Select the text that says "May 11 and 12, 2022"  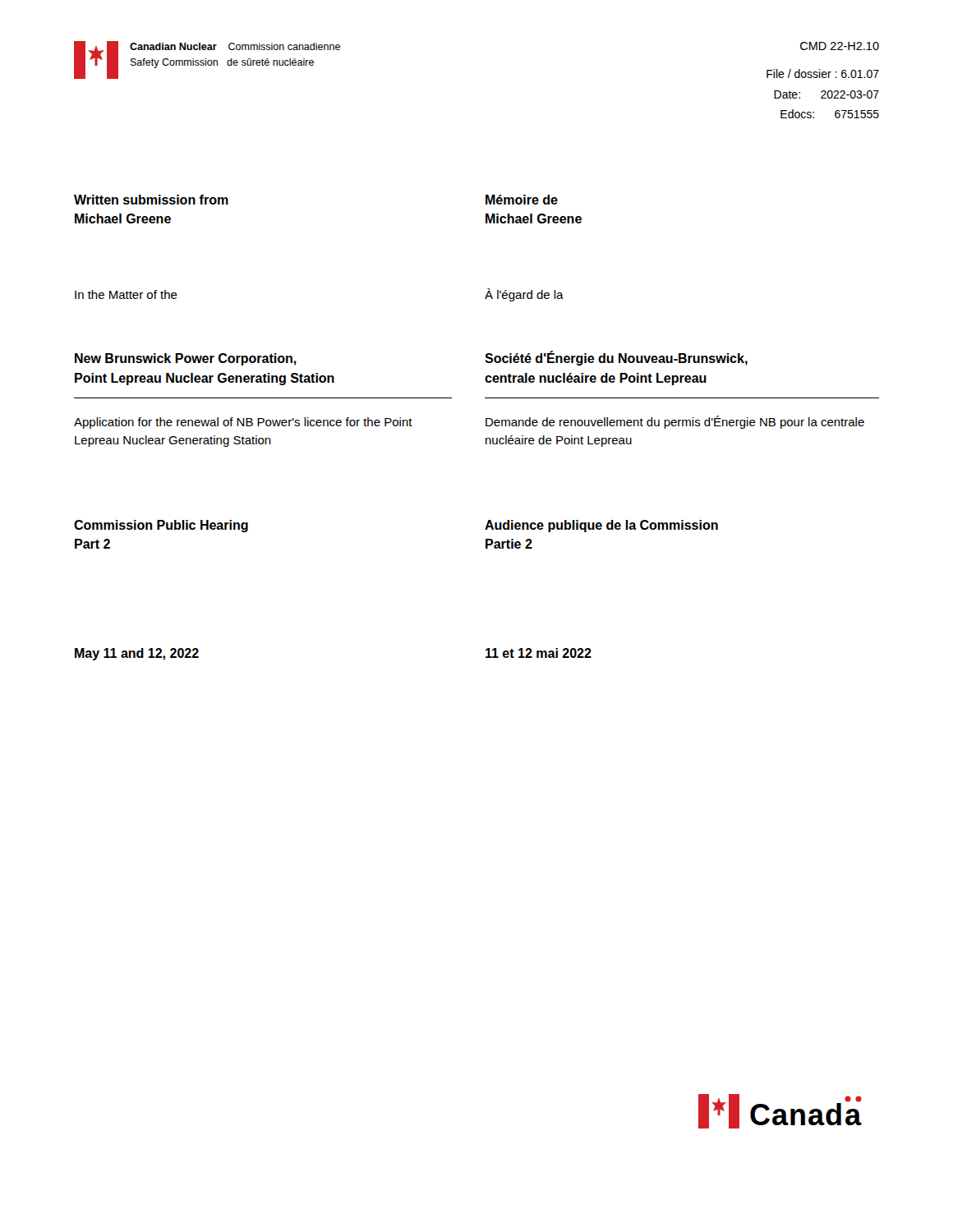(x=136, y=654)
